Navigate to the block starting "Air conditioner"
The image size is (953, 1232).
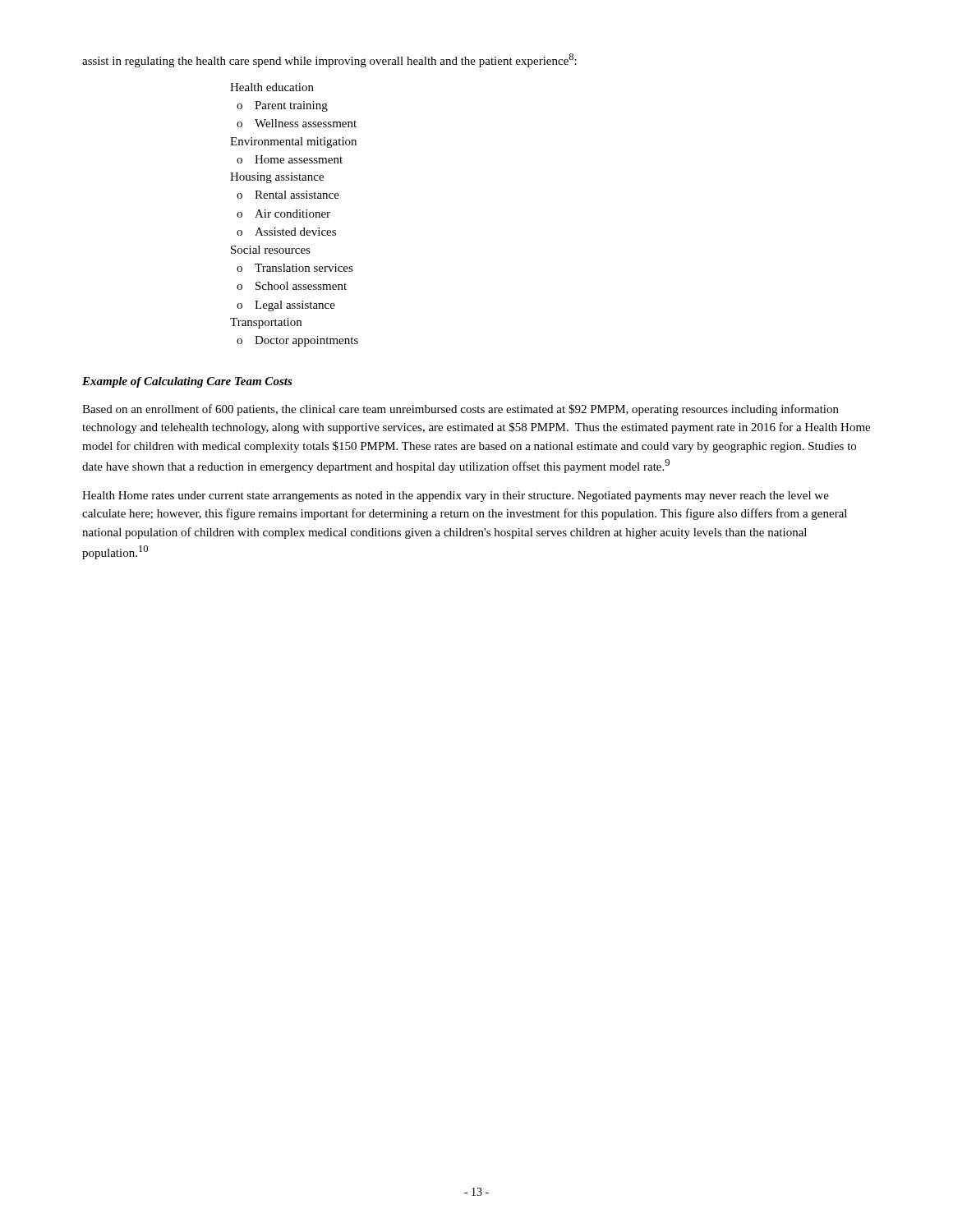283,214
